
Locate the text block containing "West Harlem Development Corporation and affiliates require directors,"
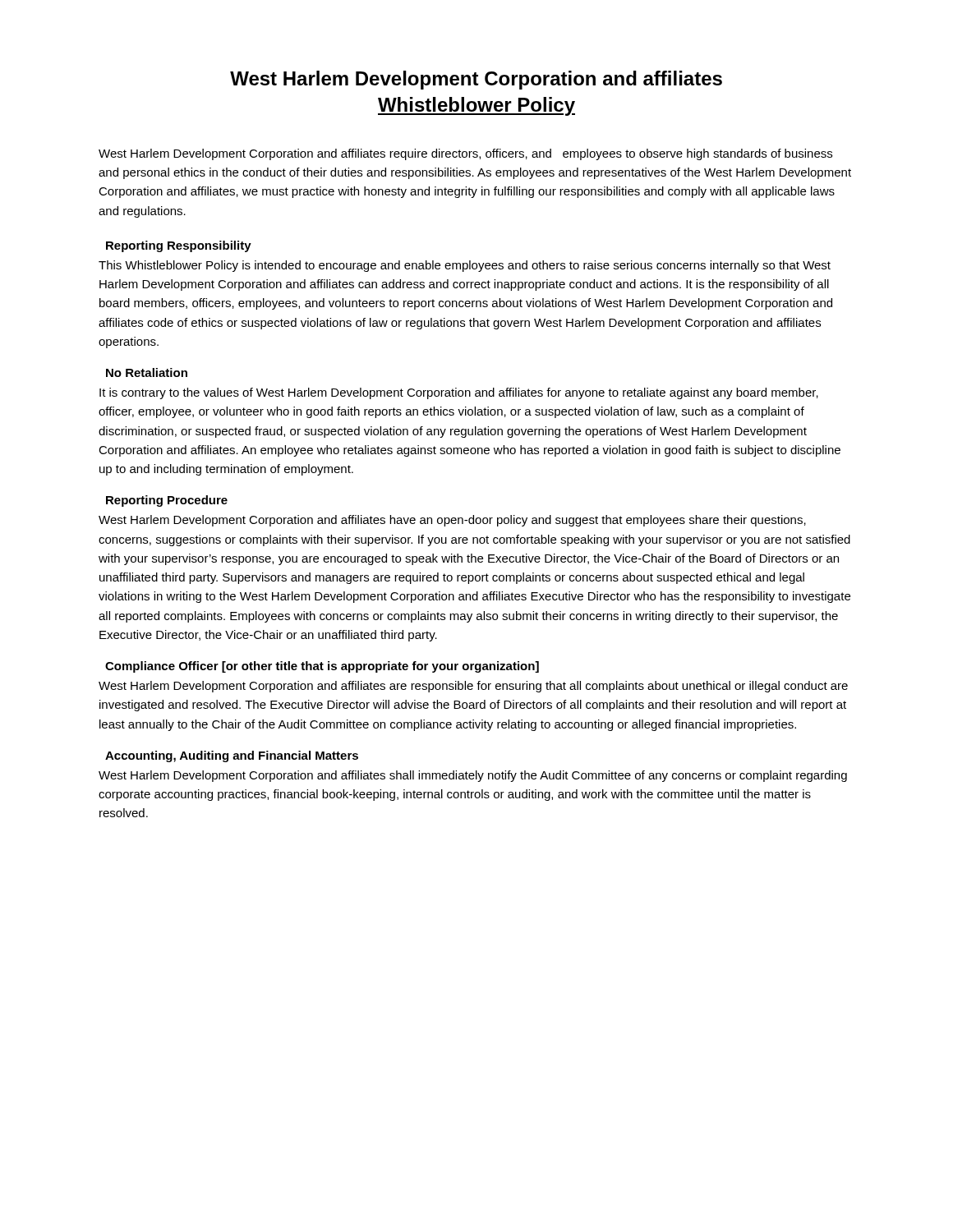tap(475, 182)
